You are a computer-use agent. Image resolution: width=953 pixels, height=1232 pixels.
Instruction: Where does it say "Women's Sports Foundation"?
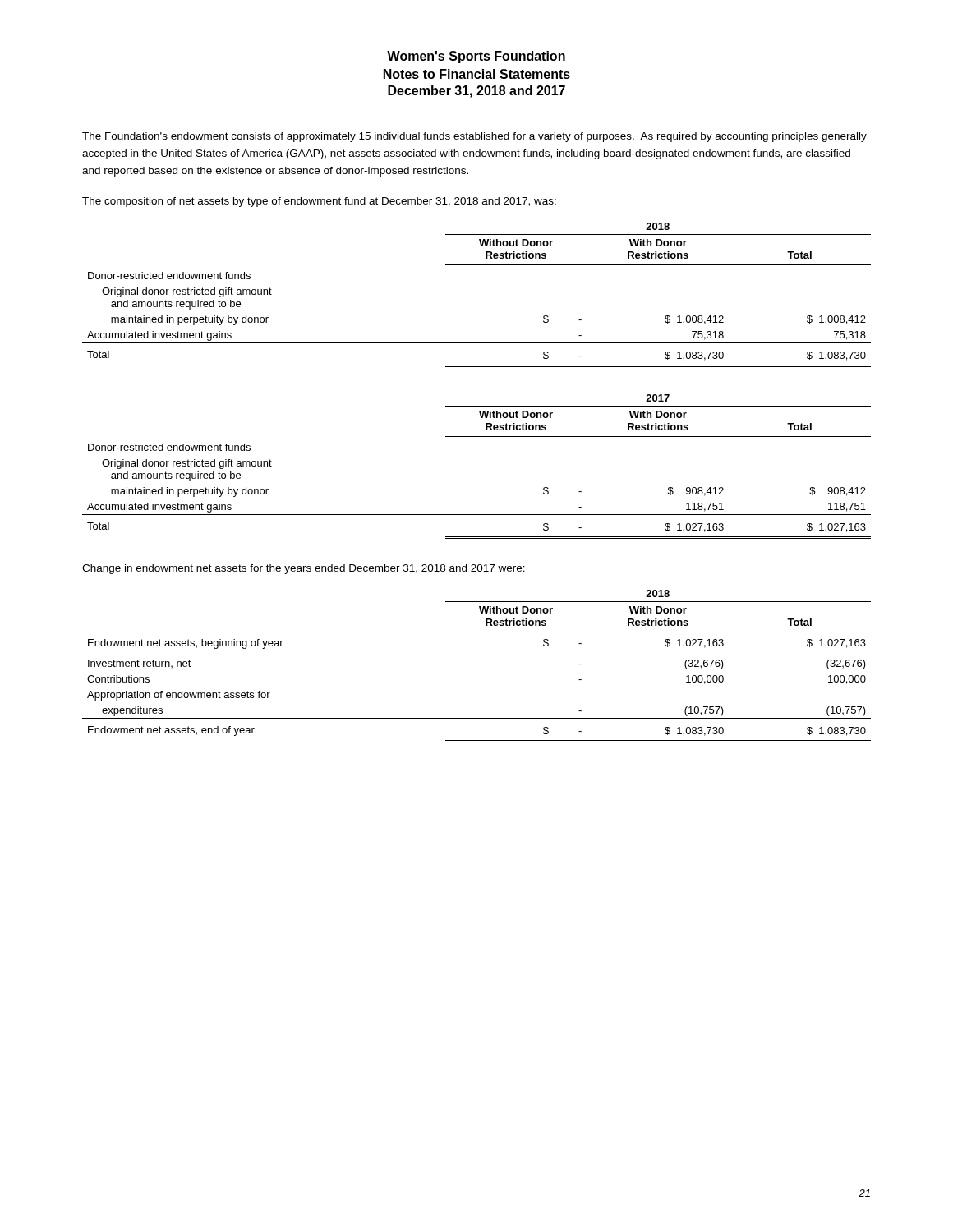coord(476,56)
